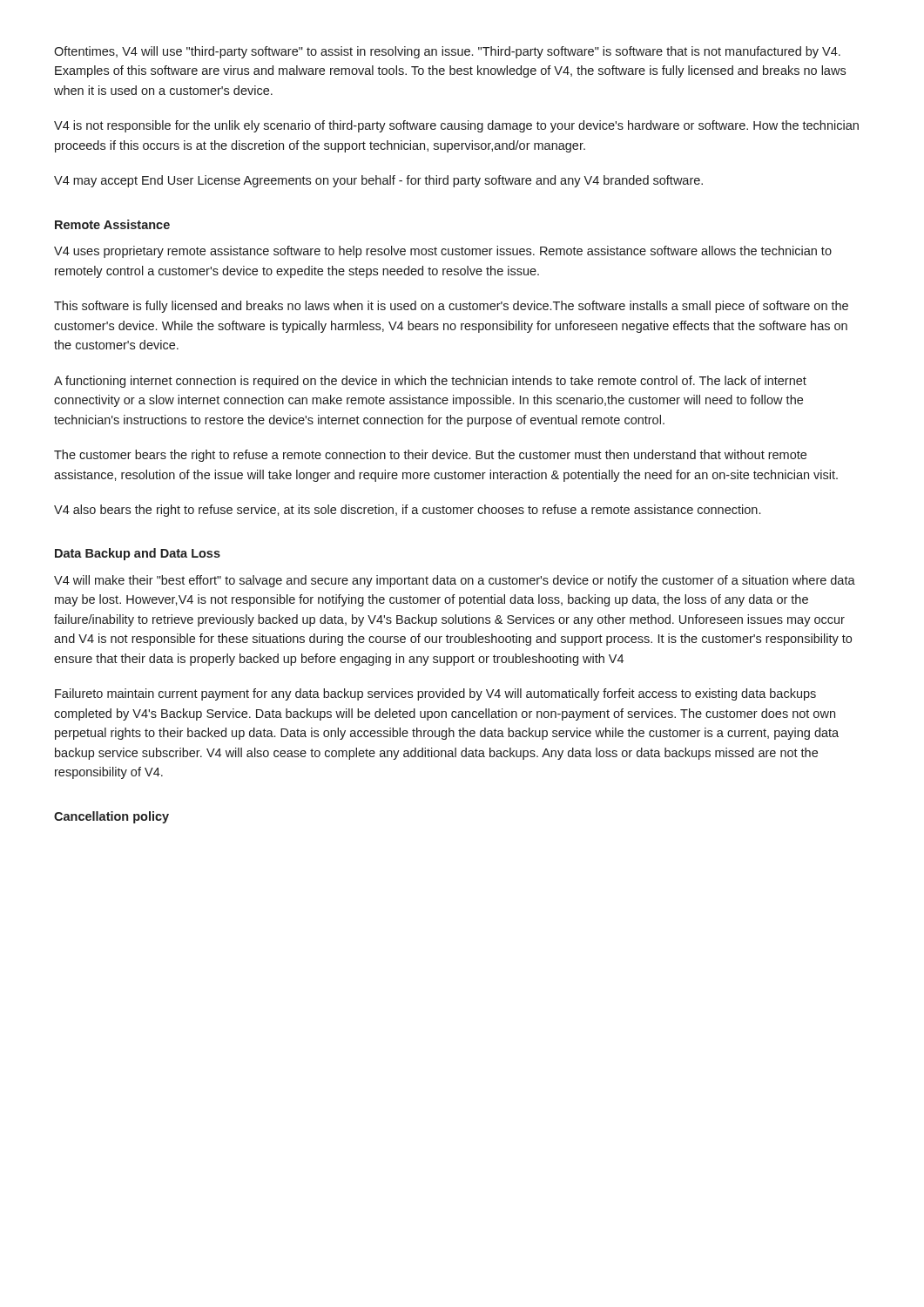Find the block on this page that starts "The customer bears the right to refuse a"
924x1307 pixels.
(x=446, y=465)
